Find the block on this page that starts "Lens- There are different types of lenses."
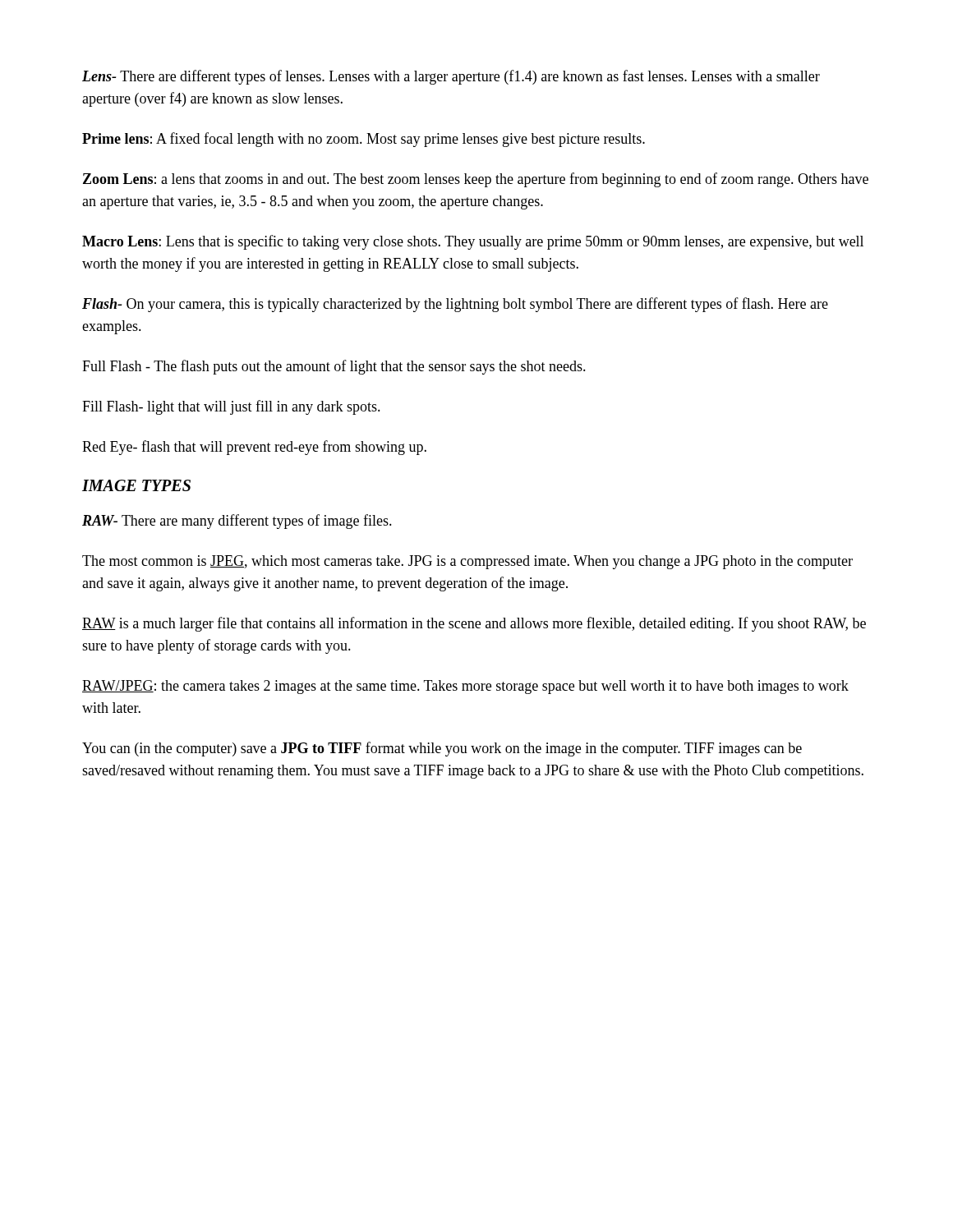The height and width of the screenshot is (1232, 953). click(451, 87)
